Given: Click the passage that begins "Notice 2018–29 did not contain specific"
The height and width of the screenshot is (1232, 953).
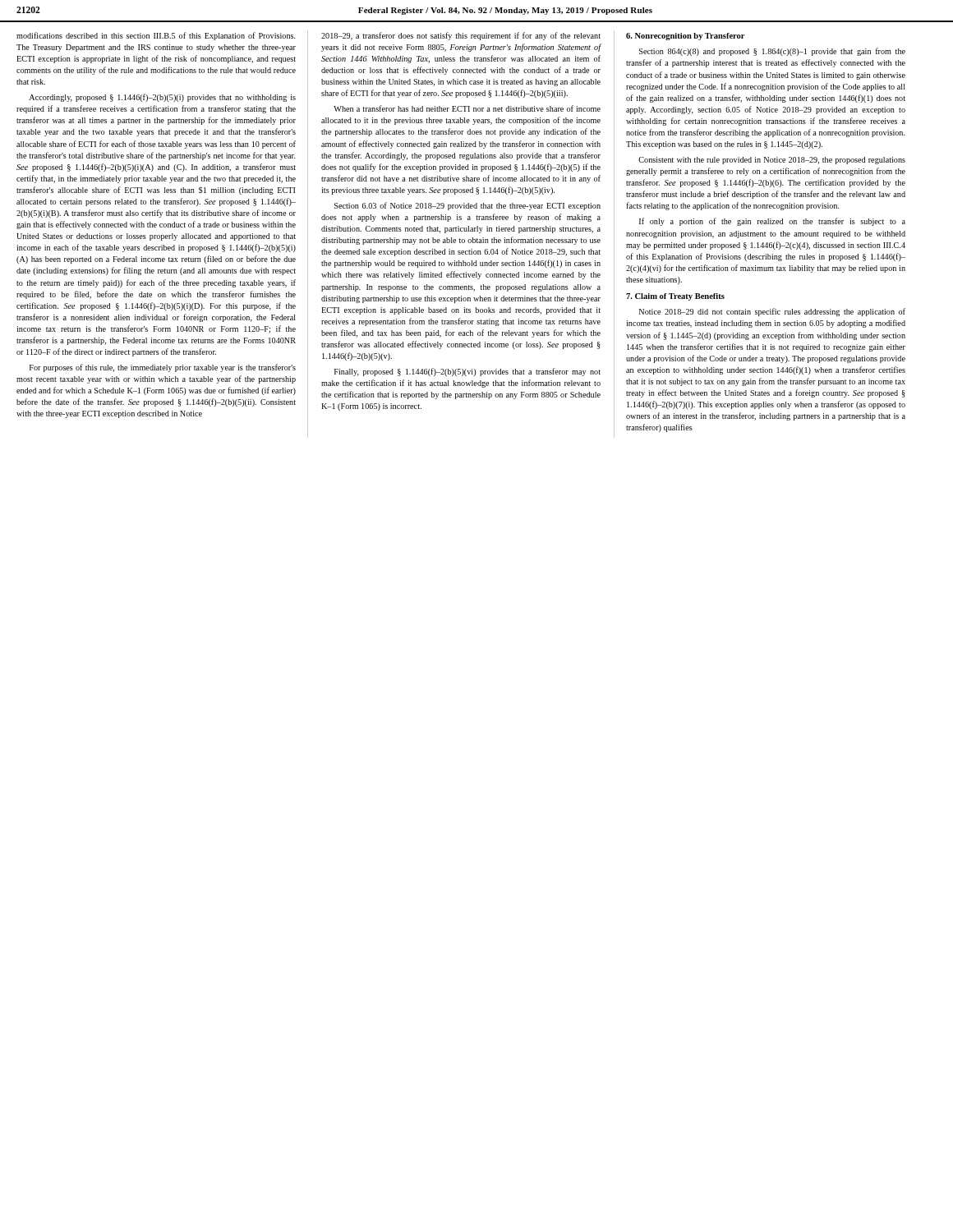Looking at the screenshot, I should pos(766,370).
